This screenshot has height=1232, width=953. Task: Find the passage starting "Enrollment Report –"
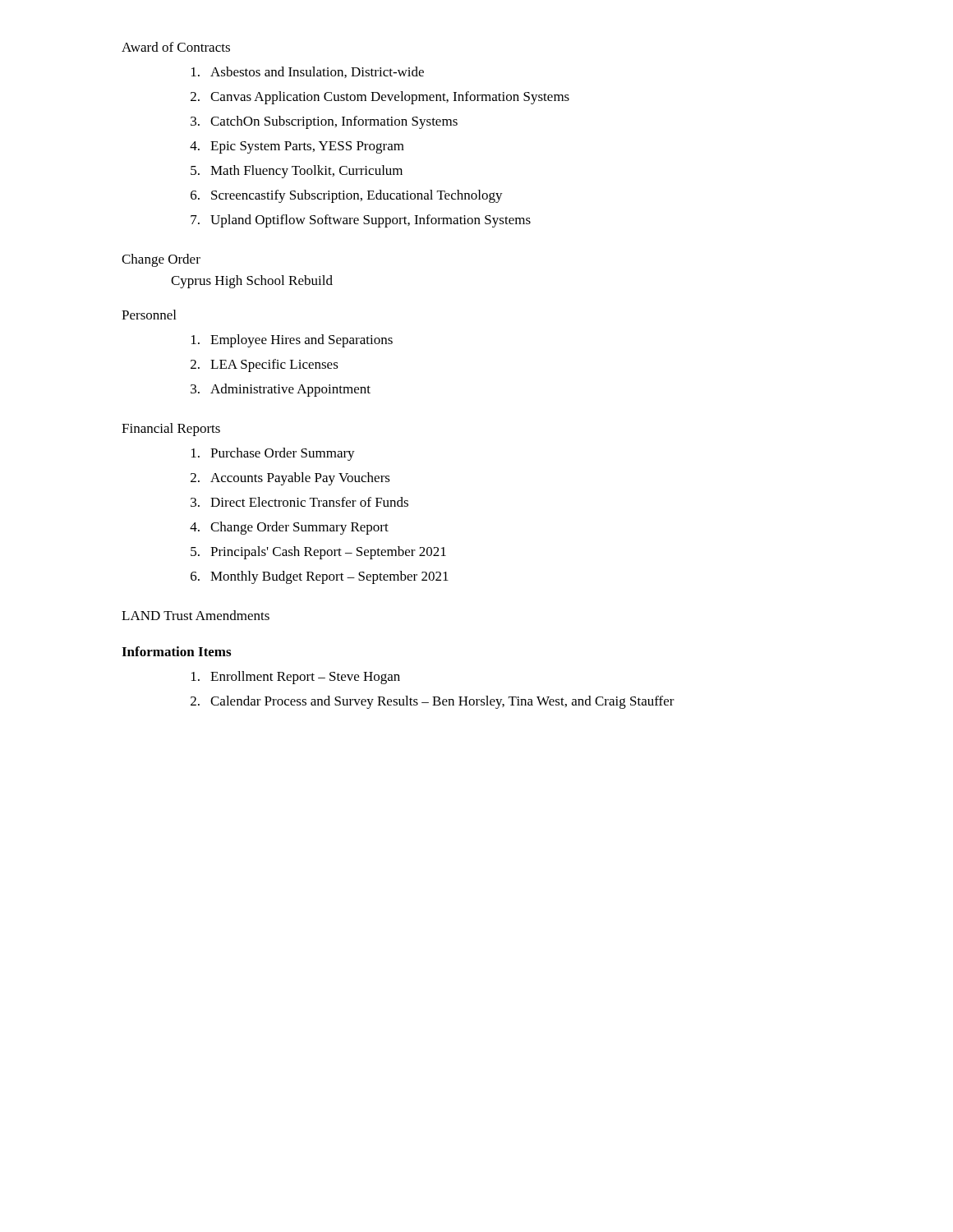pos(296,678)
